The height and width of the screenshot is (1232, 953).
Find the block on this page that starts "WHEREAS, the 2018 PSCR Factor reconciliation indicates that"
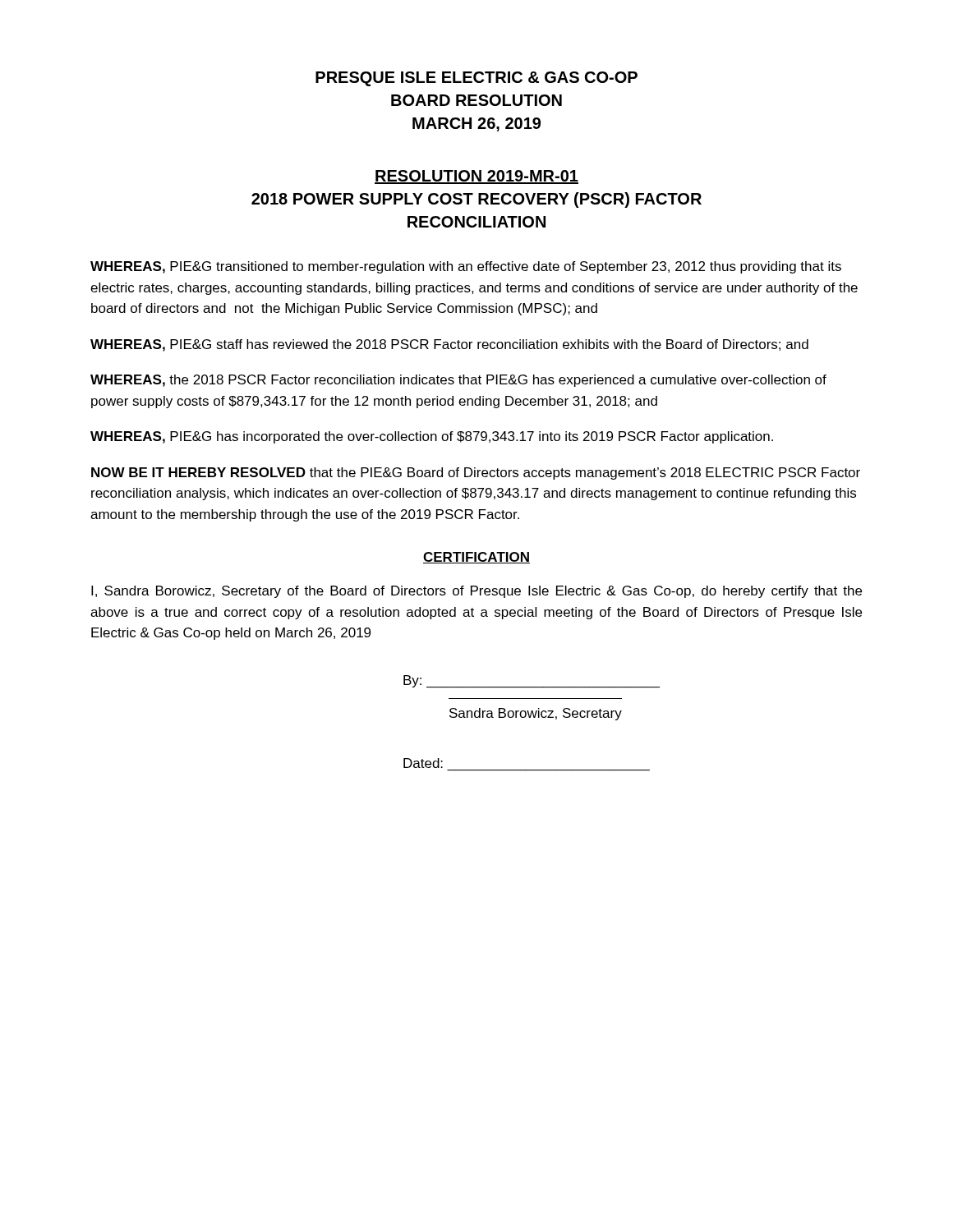(x=458, y=390)
